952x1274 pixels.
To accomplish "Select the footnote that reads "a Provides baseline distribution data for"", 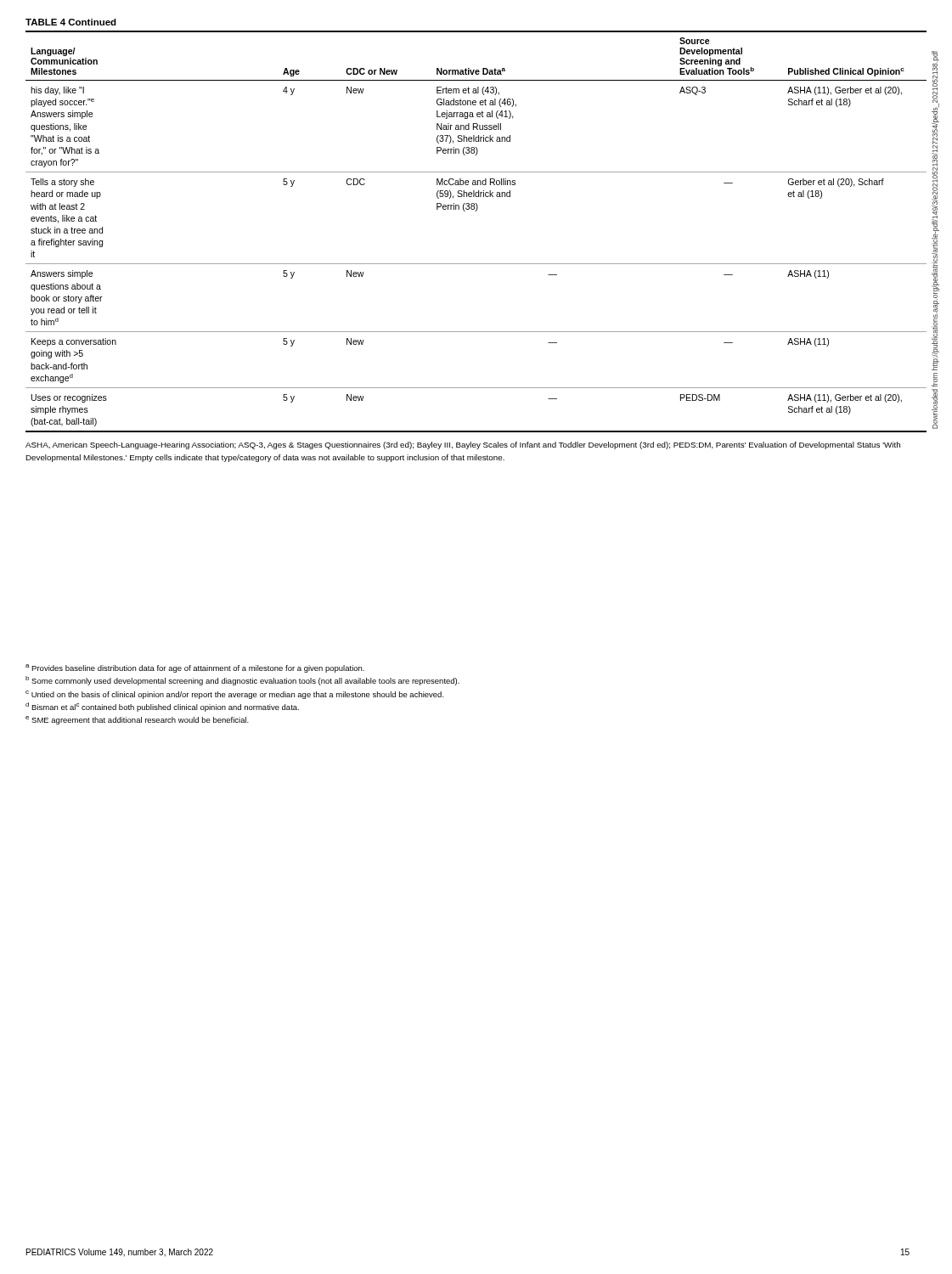I will tap(195, 668).
